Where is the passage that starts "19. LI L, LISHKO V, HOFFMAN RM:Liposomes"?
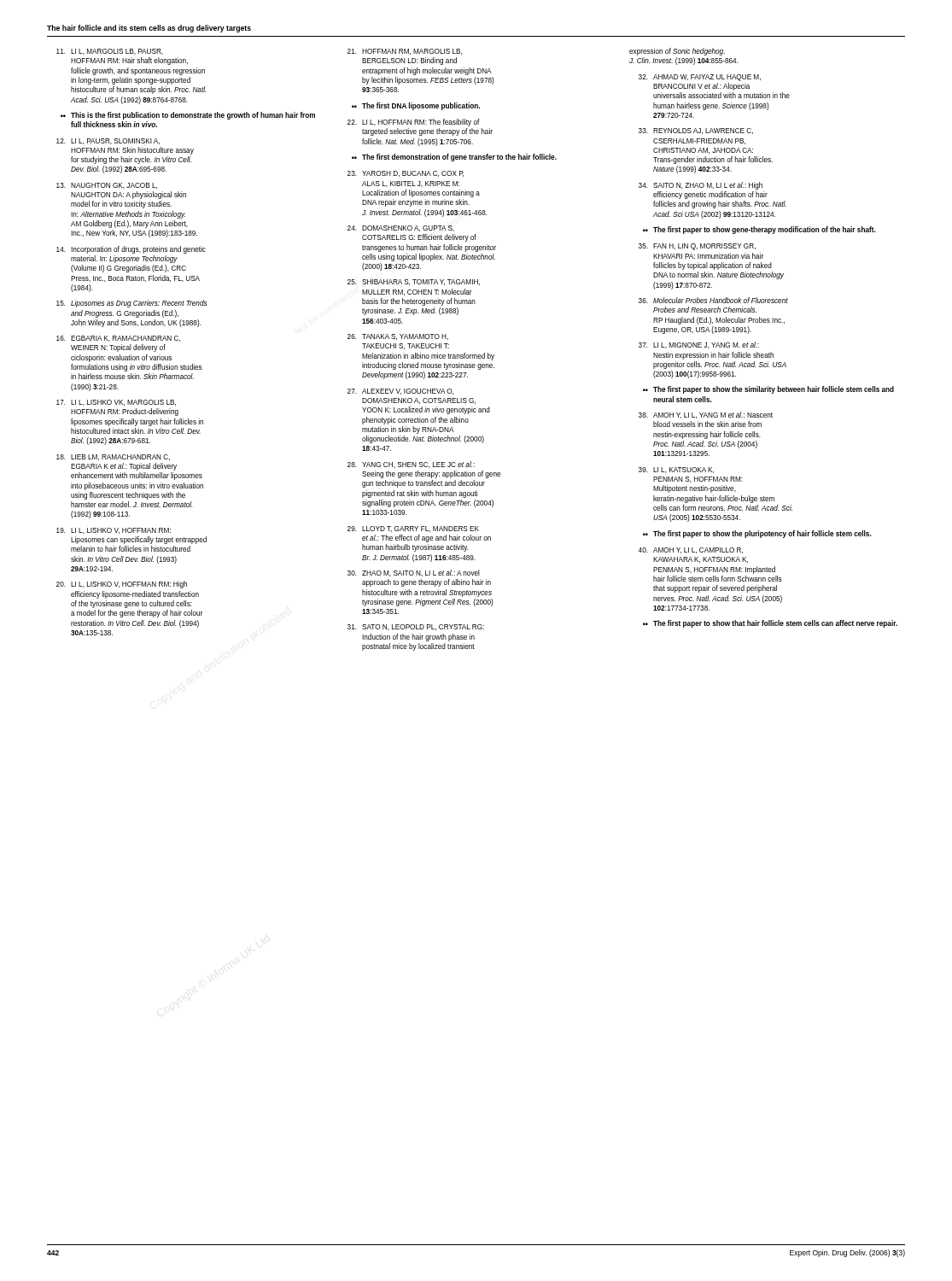The image size is (952, 1281). tap(185, 550)
